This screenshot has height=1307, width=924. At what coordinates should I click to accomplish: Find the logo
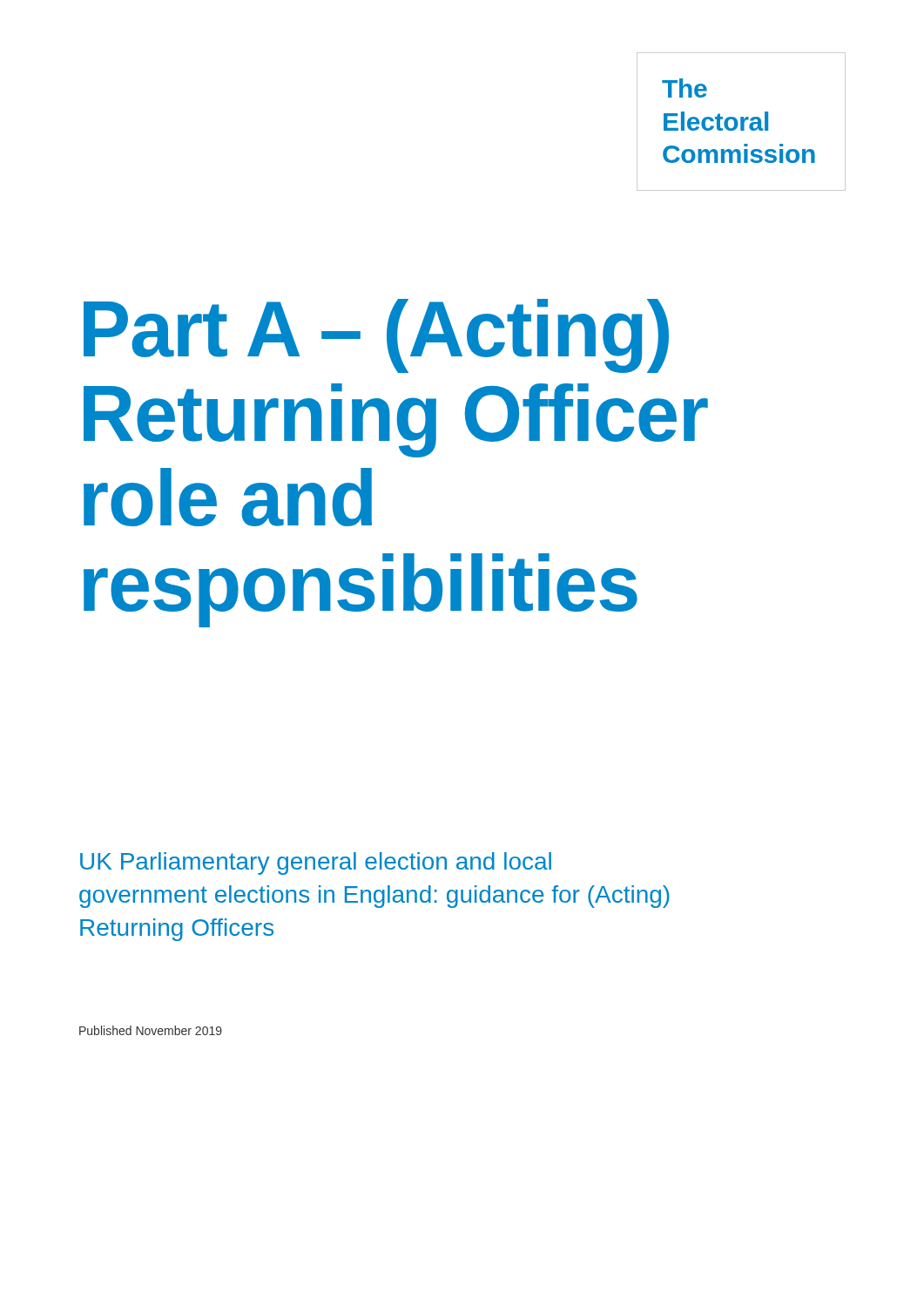point(741,121)
